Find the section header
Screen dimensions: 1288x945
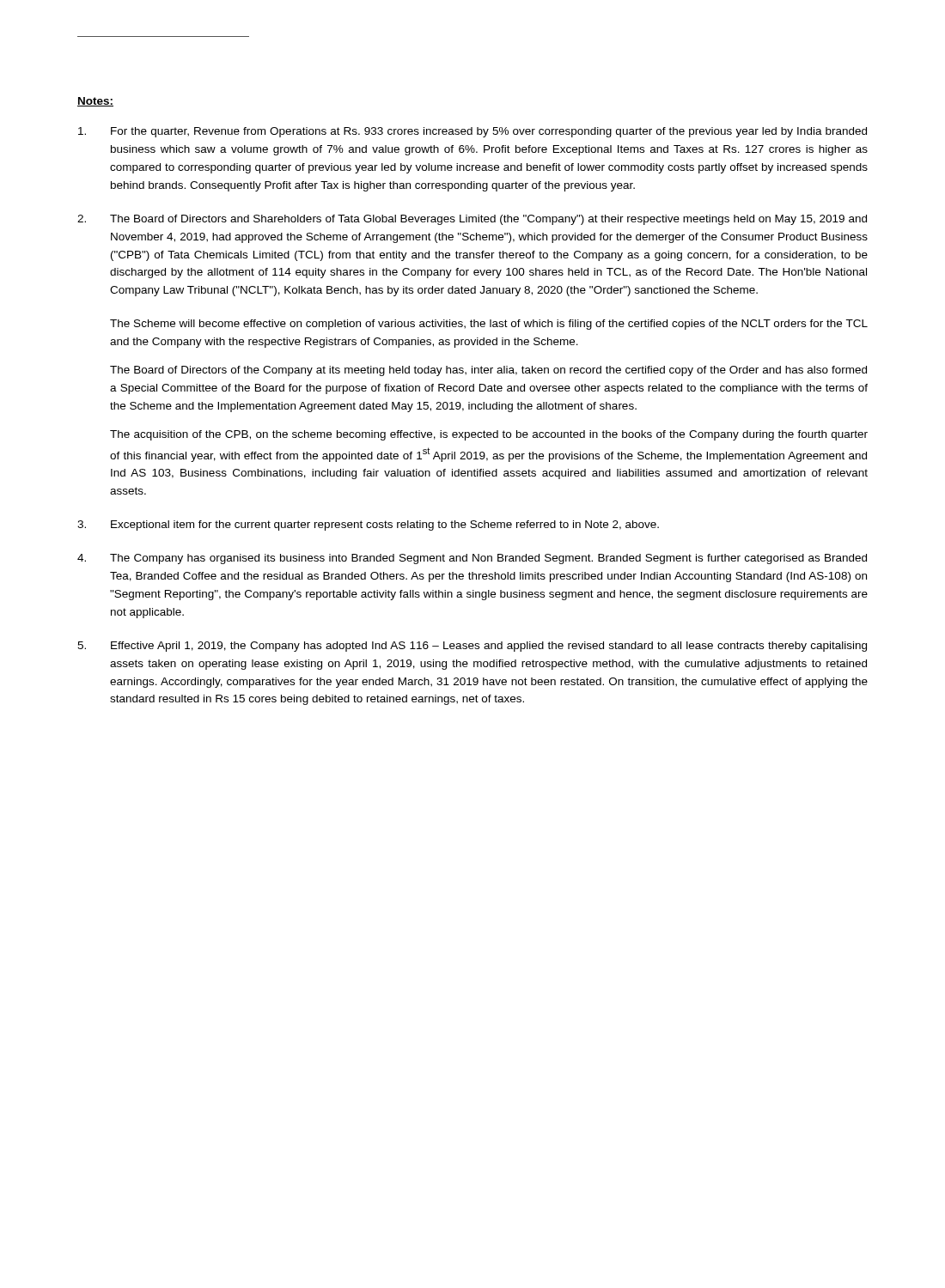[95, 101]
